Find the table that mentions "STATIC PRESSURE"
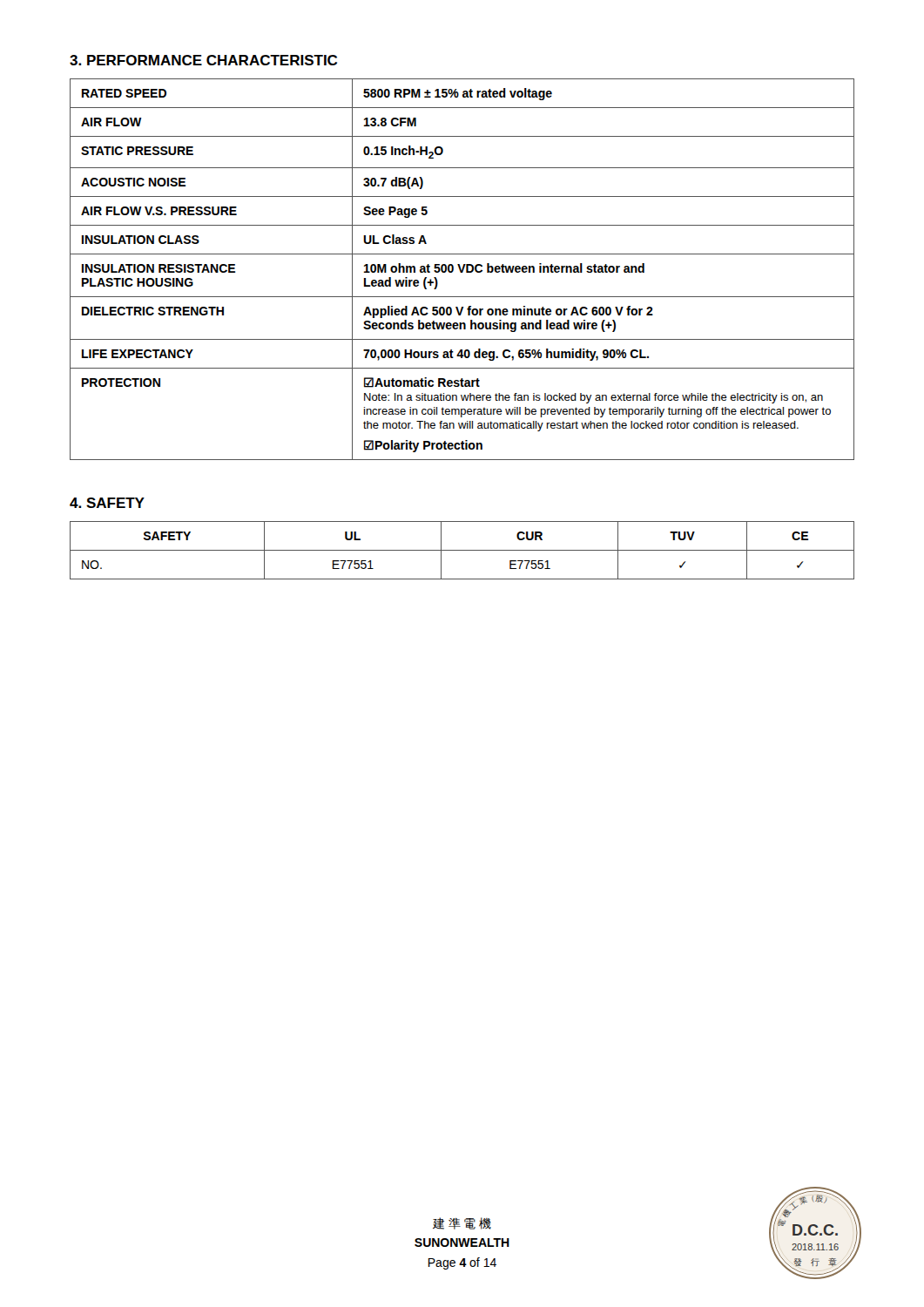The width and height of the screenshot is (924, 1307). click(x=462, y=269)
